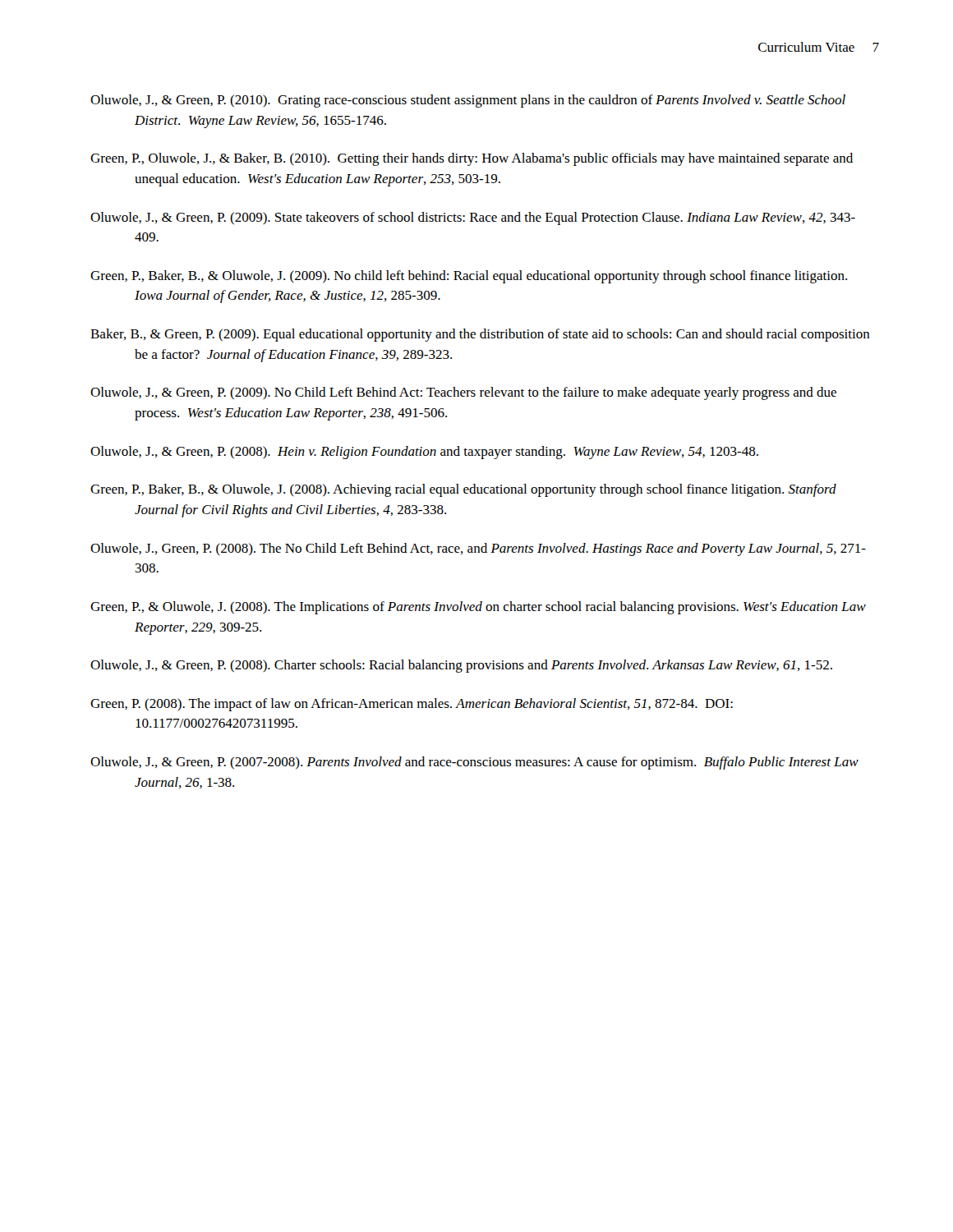Find the block on this page that starts "Oluwole, J., Green, P. (2008)."

click(x=485, y=559)
